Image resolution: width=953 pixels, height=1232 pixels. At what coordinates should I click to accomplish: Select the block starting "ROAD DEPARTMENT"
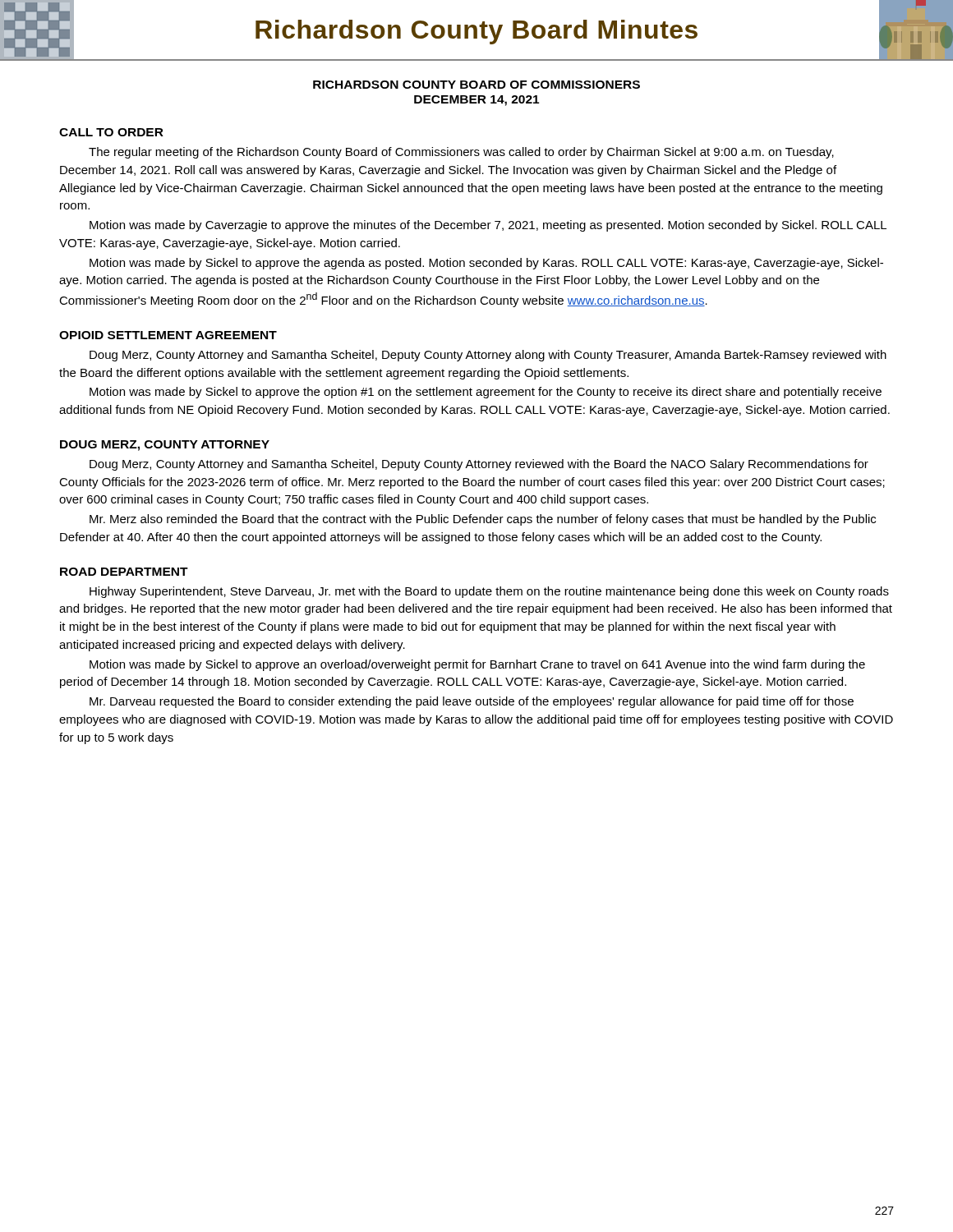[x=123, y=571]
